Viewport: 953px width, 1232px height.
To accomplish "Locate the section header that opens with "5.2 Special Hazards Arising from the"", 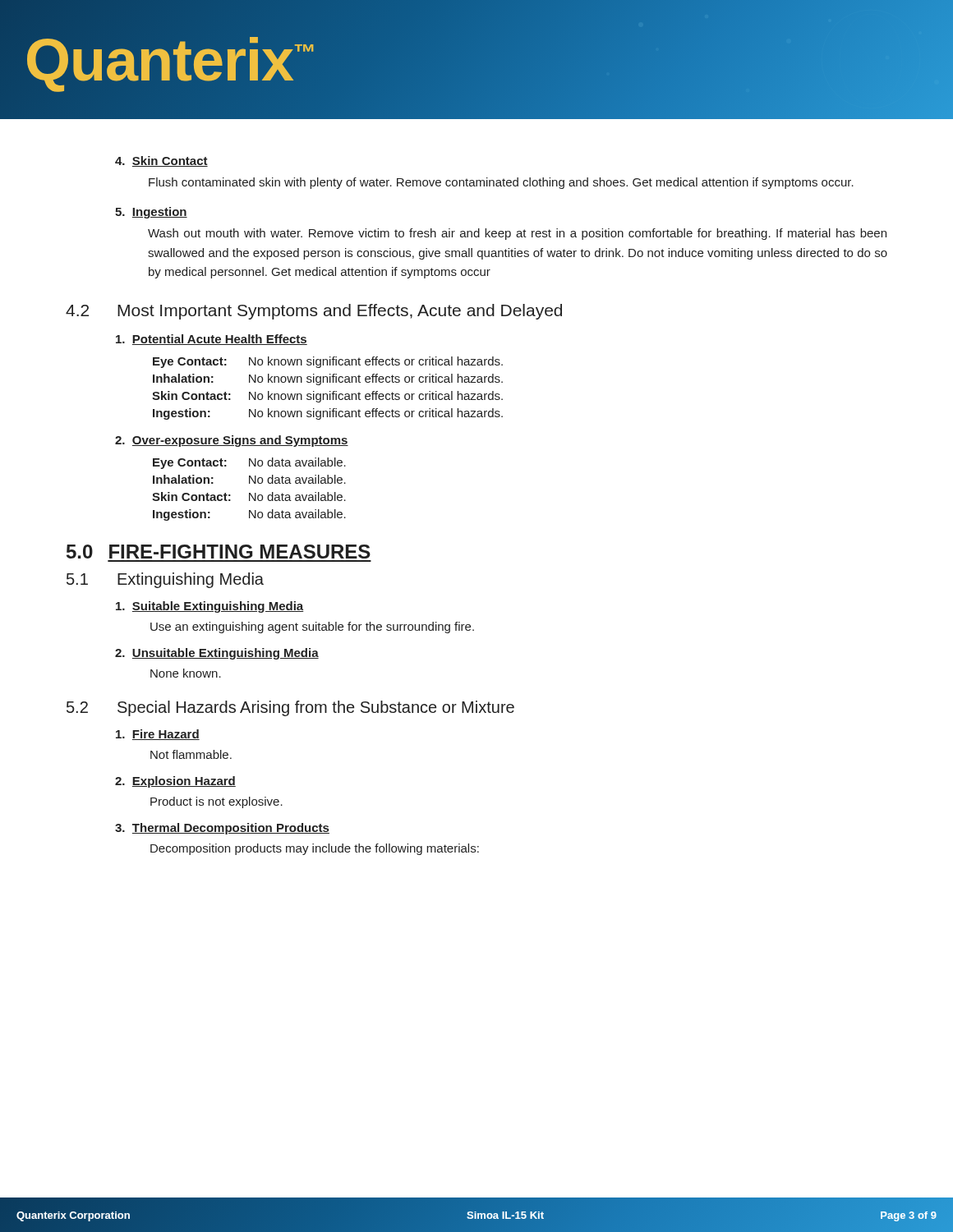I will pyautogui.click(x=290, y=707).
